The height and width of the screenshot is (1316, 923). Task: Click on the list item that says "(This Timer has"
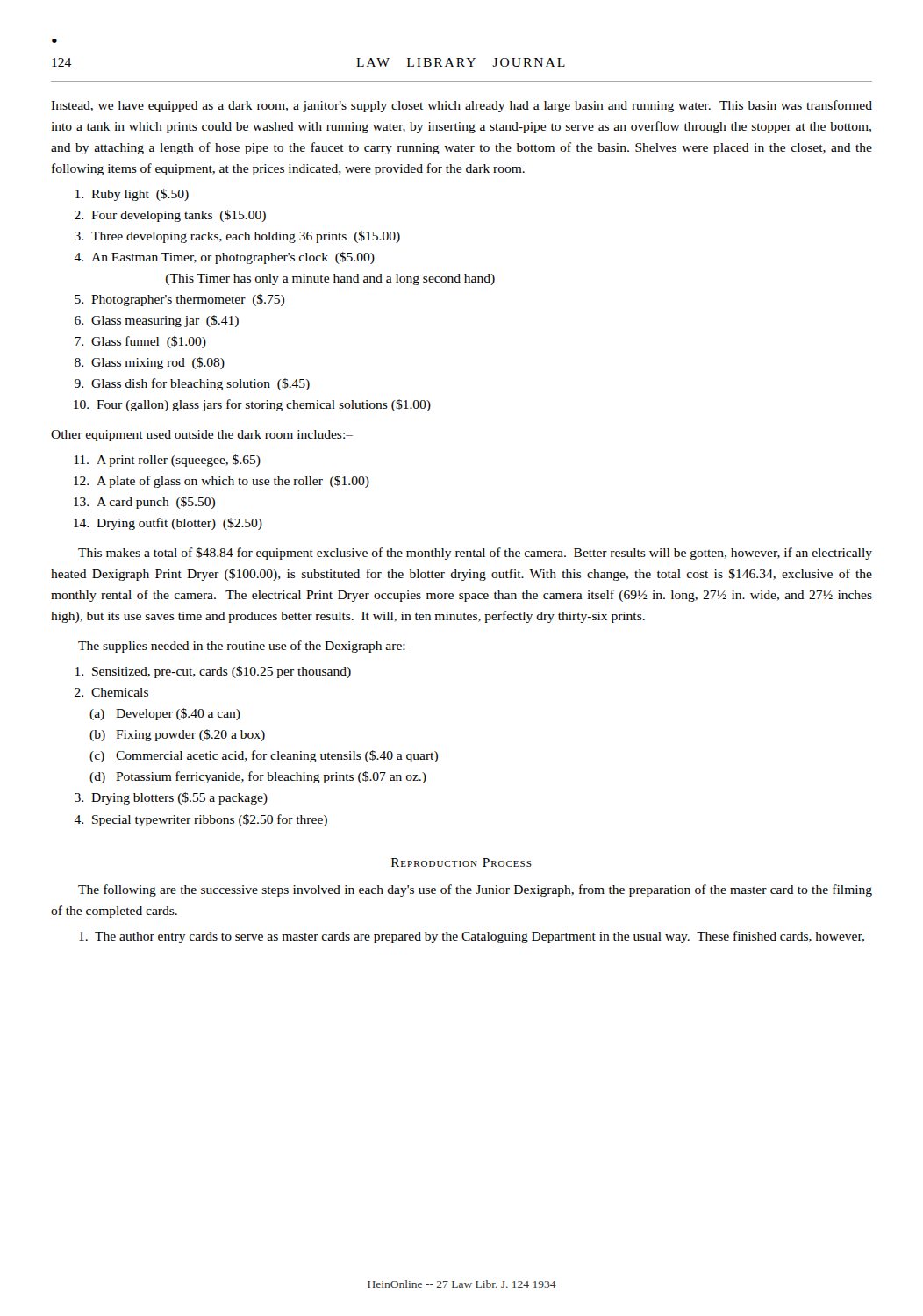(306, 278)
